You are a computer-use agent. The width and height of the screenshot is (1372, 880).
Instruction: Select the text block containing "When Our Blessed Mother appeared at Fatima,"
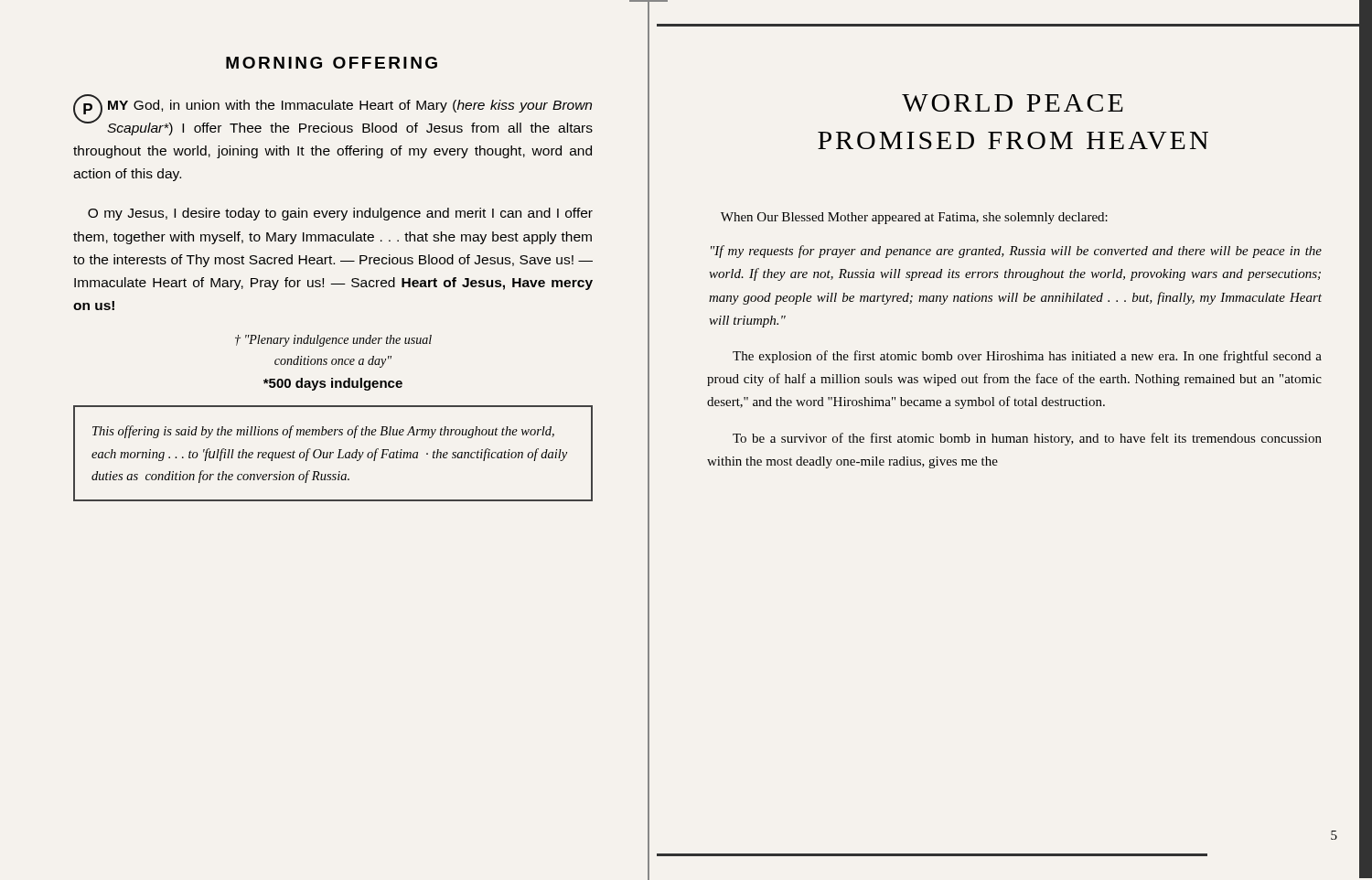pos(908,217)
